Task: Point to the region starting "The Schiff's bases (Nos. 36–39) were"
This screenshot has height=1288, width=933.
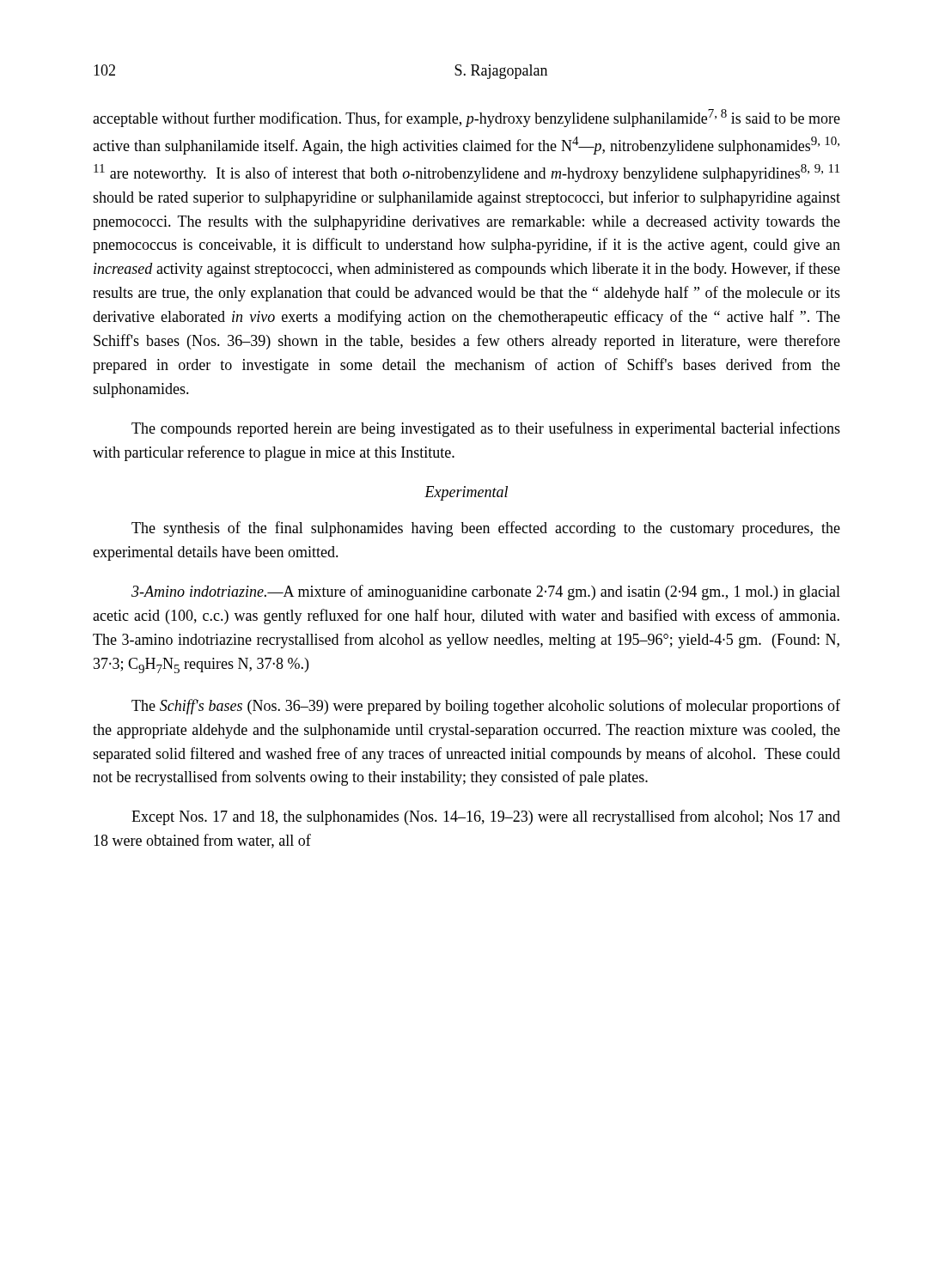Action: click(466, 742)
